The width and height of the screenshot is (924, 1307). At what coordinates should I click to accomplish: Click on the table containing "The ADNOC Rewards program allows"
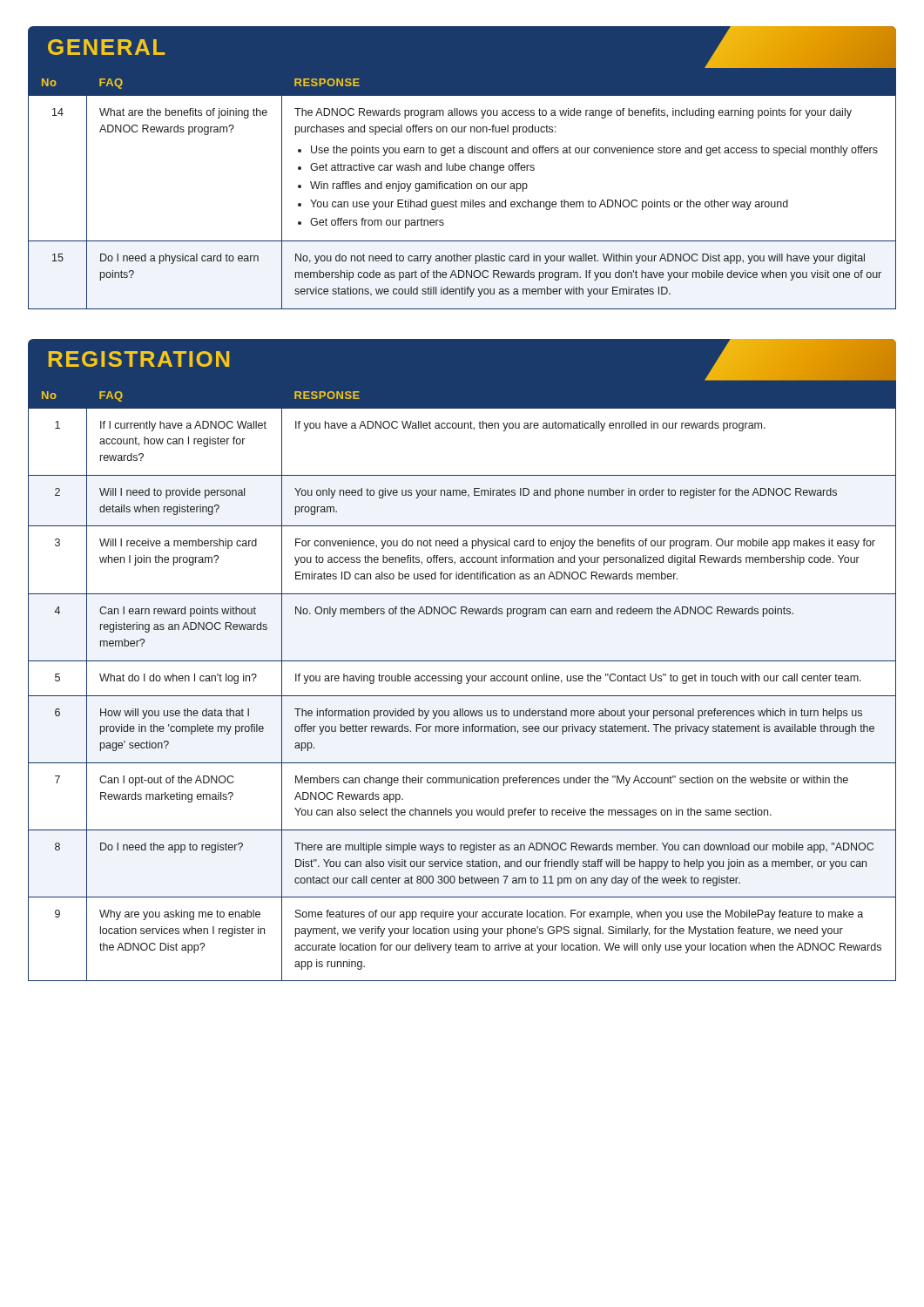tap(462, 188)
